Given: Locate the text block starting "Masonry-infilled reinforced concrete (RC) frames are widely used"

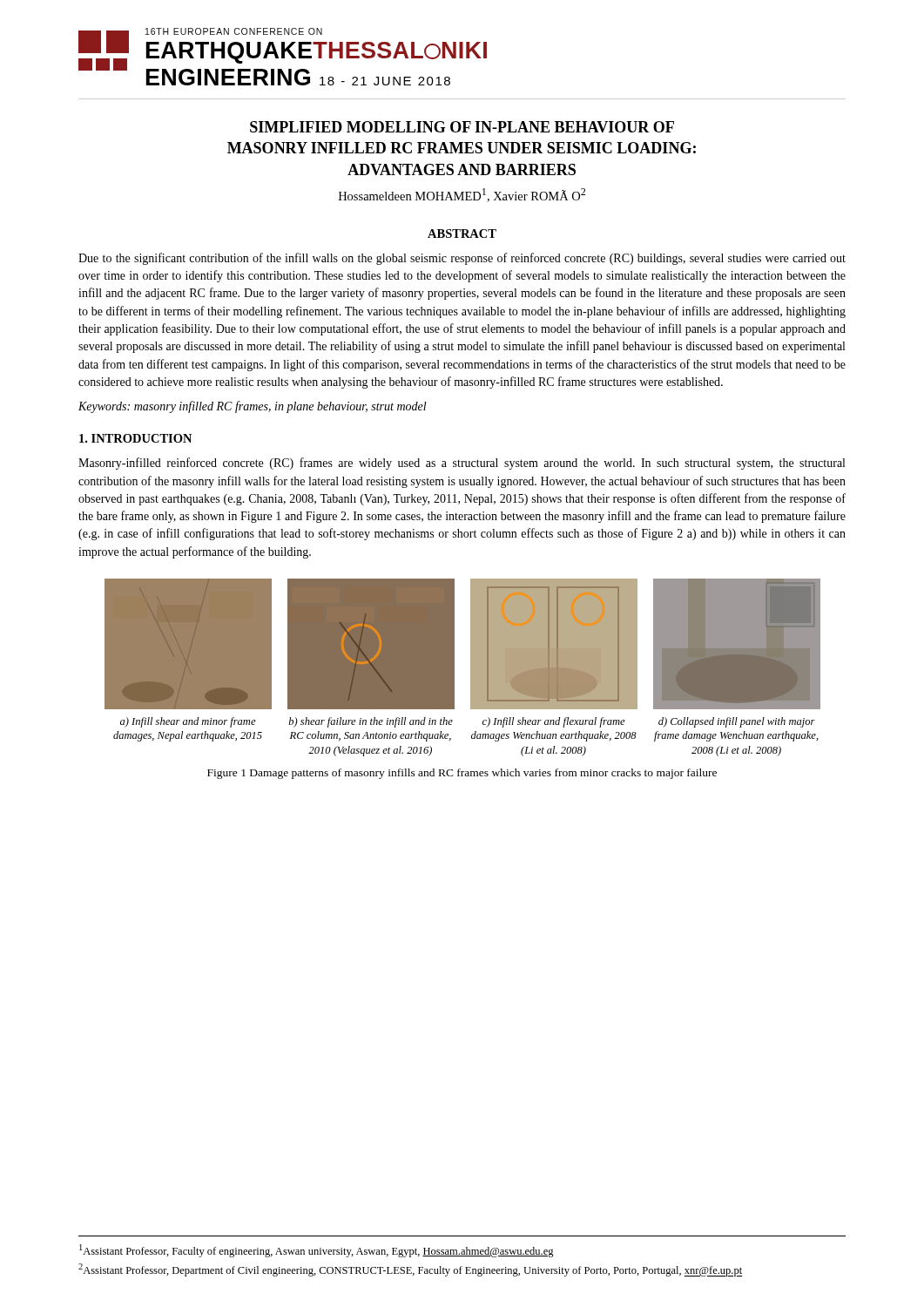Looking at the screenshot, I should [462, 508].
